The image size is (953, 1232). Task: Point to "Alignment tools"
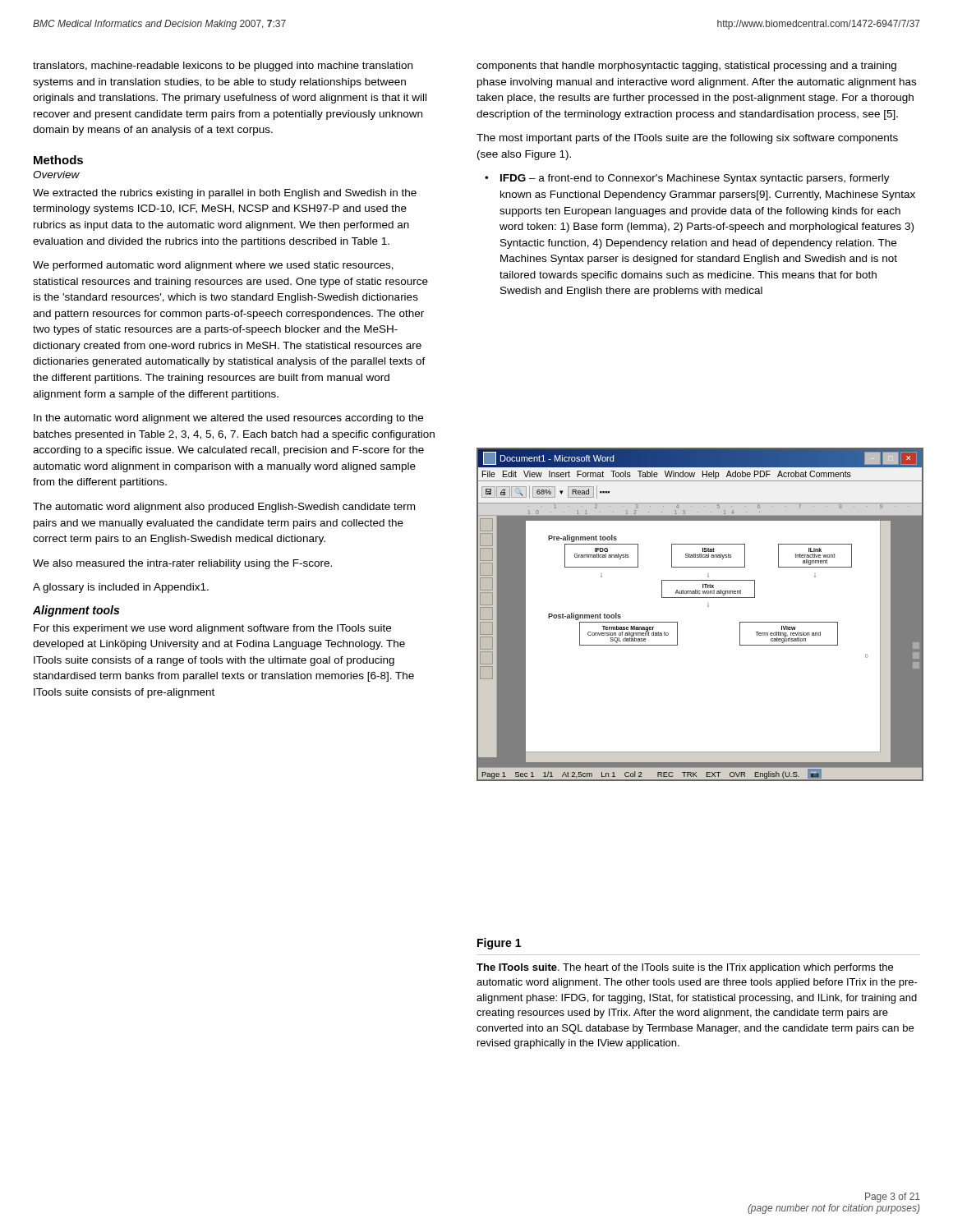(x=76, y=610)
